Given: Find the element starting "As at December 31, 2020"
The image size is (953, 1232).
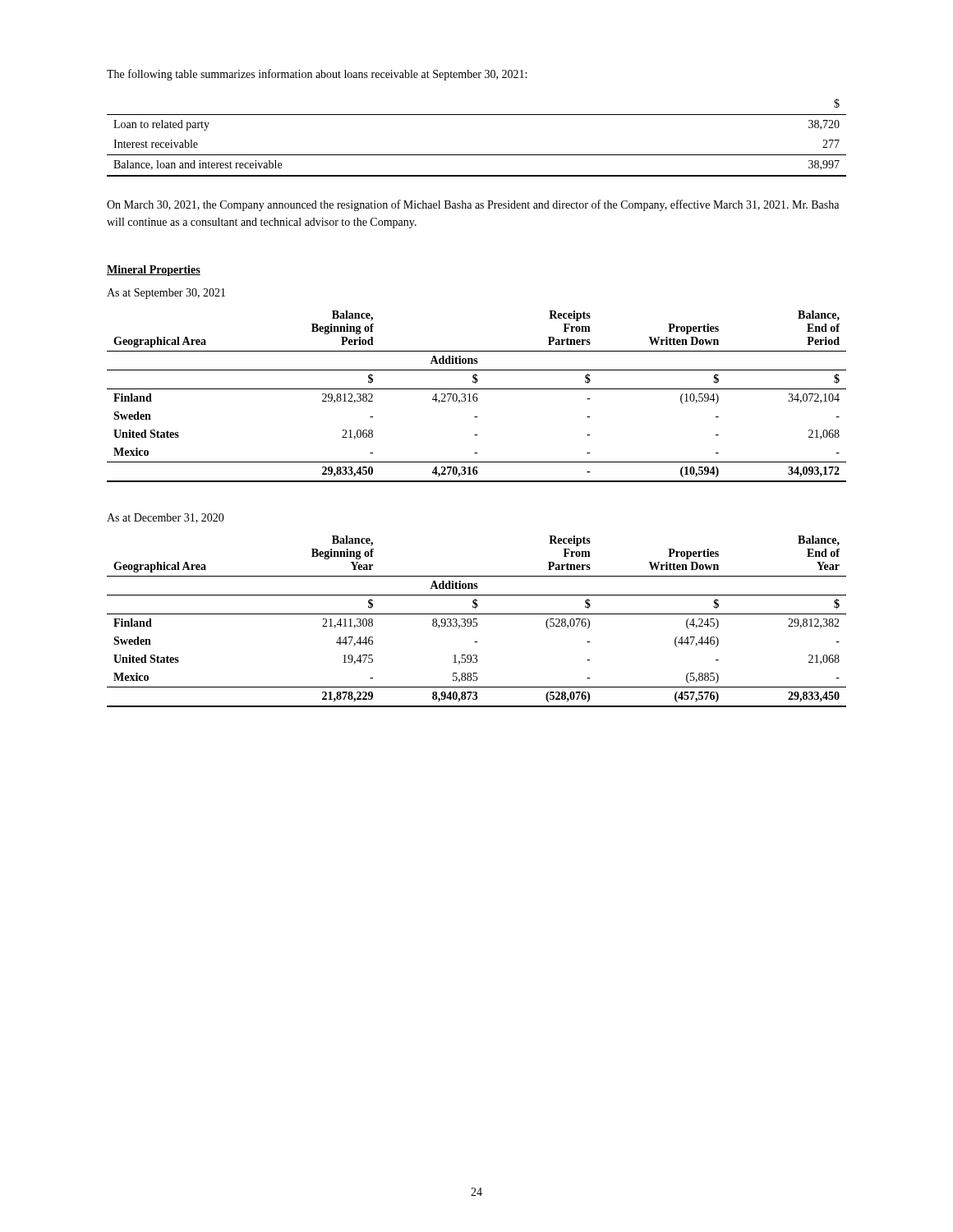Looking at the screenshot, I should click(x=165, y=518).
